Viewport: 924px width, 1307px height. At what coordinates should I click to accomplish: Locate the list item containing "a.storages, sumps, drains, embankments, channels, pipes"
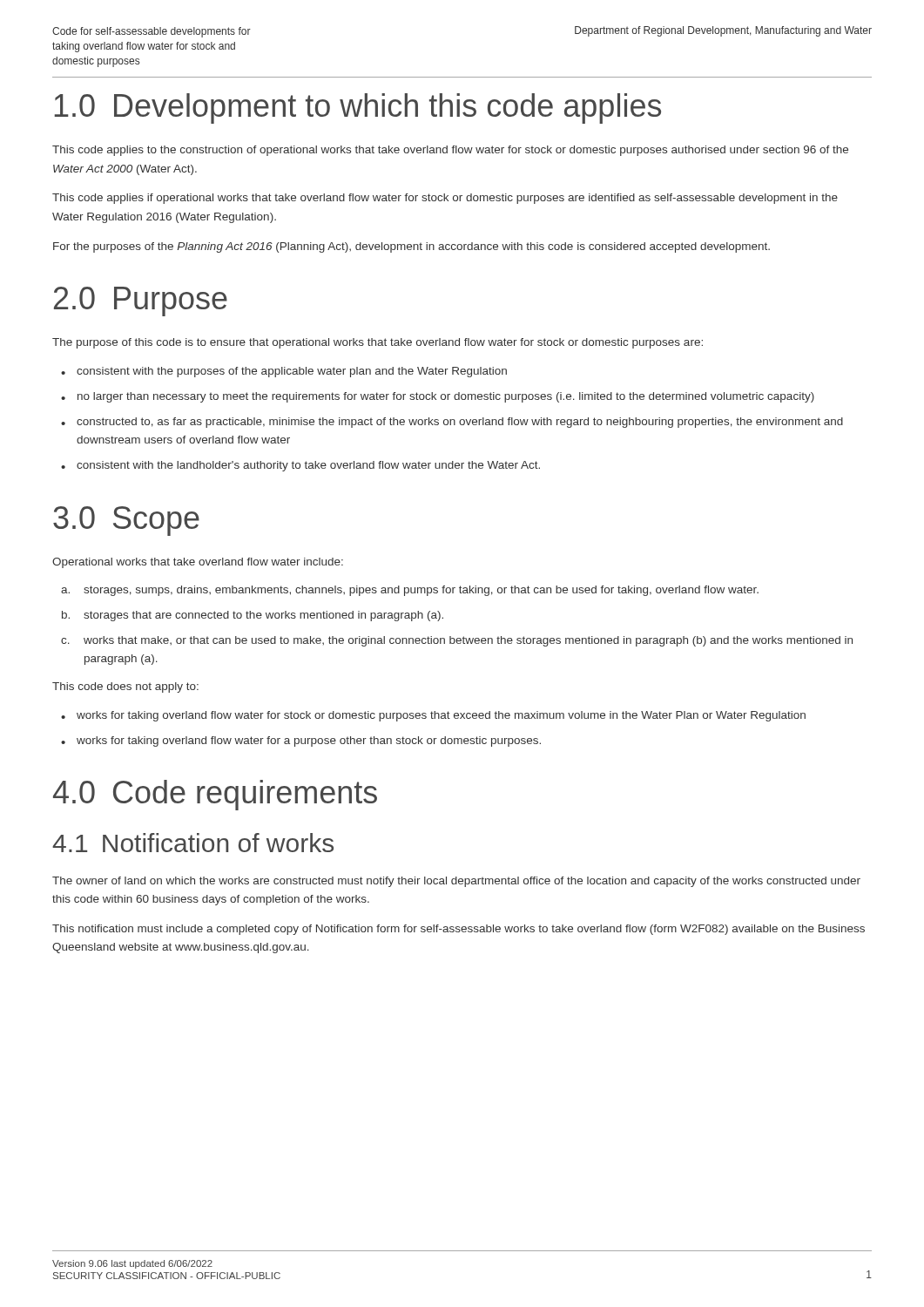[x=410, y=591]
